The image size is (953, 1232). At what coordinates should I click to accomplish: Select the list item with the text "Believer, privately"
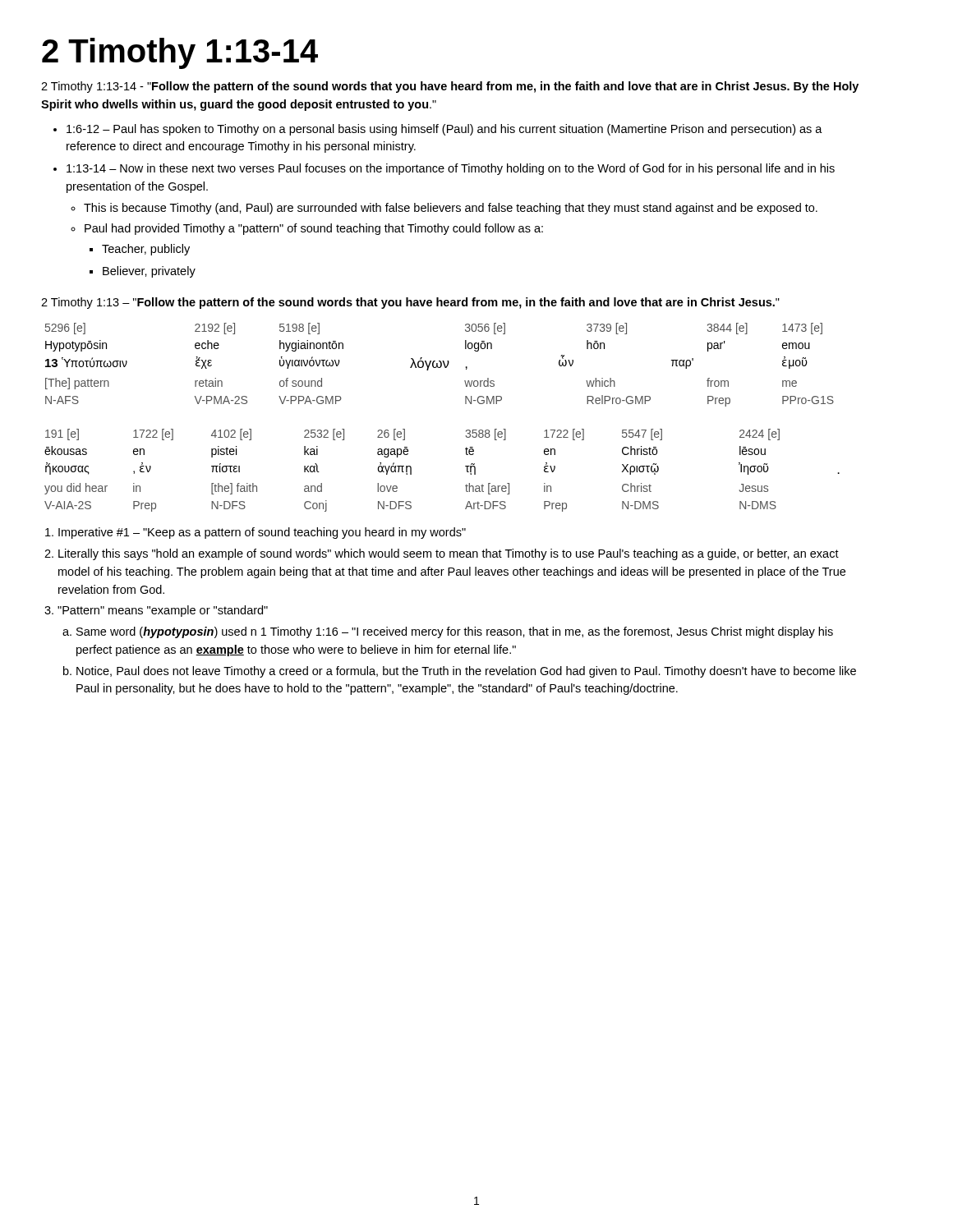(149, 271)
